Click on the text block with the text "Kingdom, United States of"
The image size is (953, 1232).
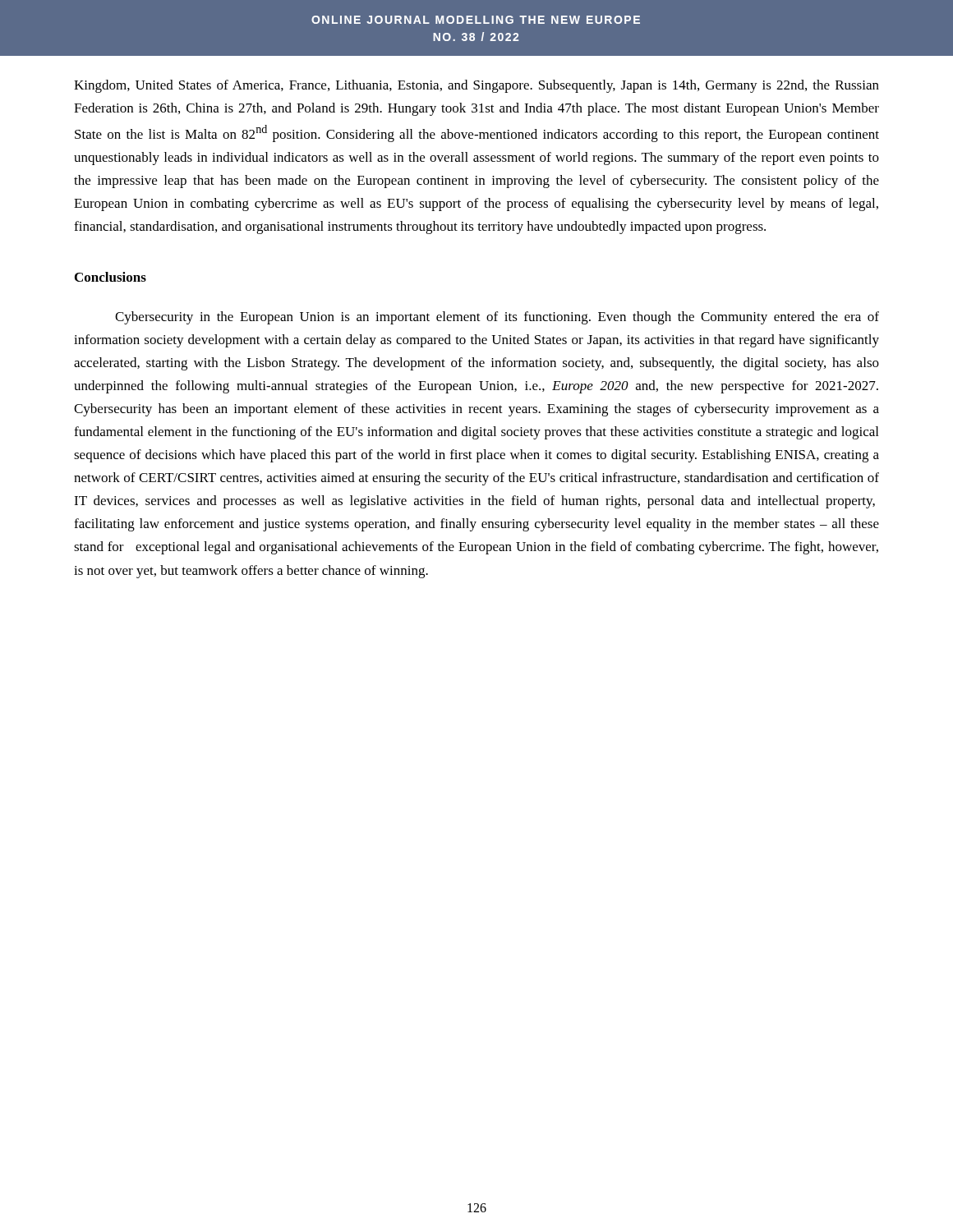click(476, 156)
